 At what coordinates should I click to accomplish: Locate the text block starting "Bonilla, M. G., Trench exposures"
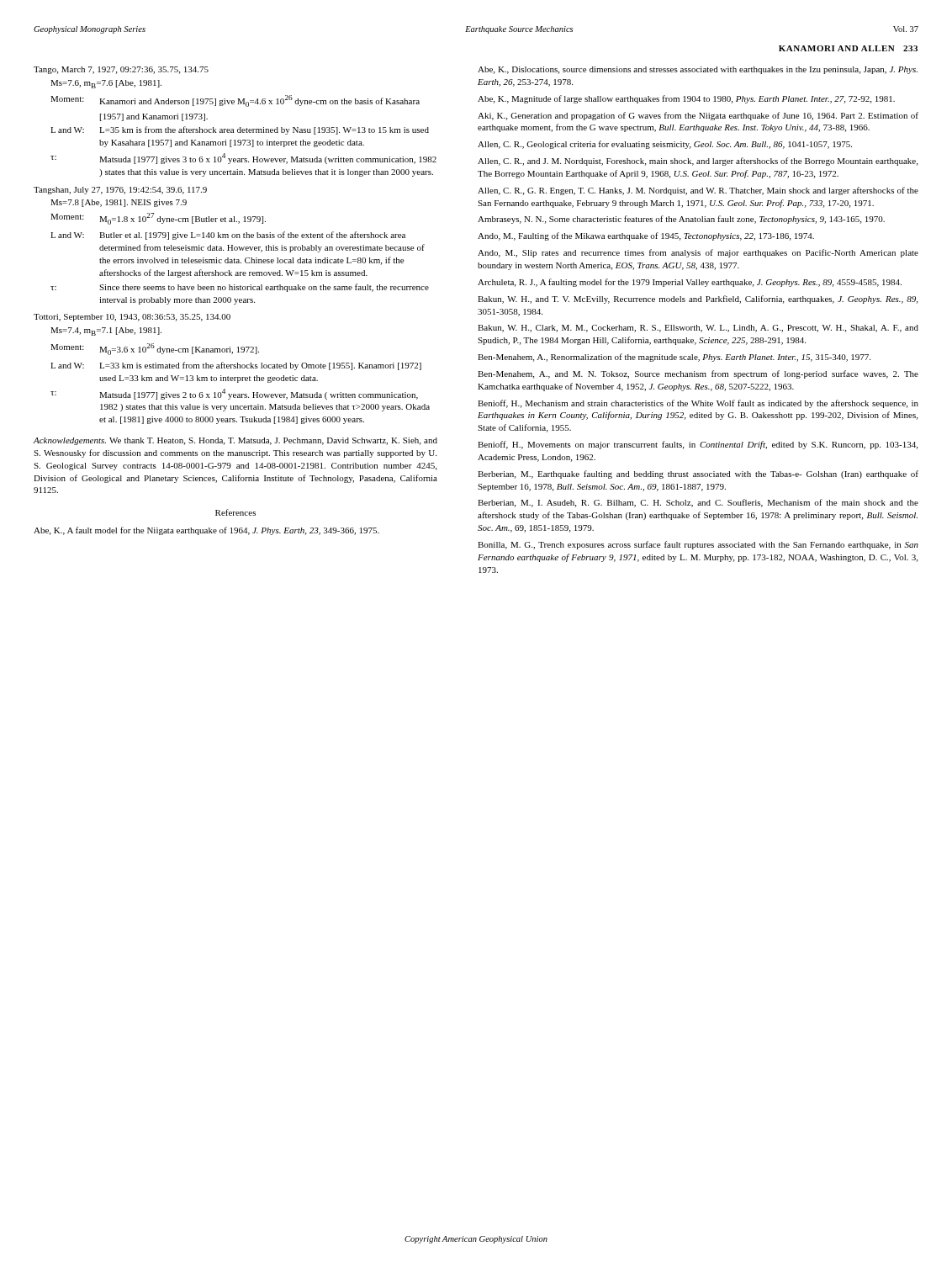tap(698, 557)
